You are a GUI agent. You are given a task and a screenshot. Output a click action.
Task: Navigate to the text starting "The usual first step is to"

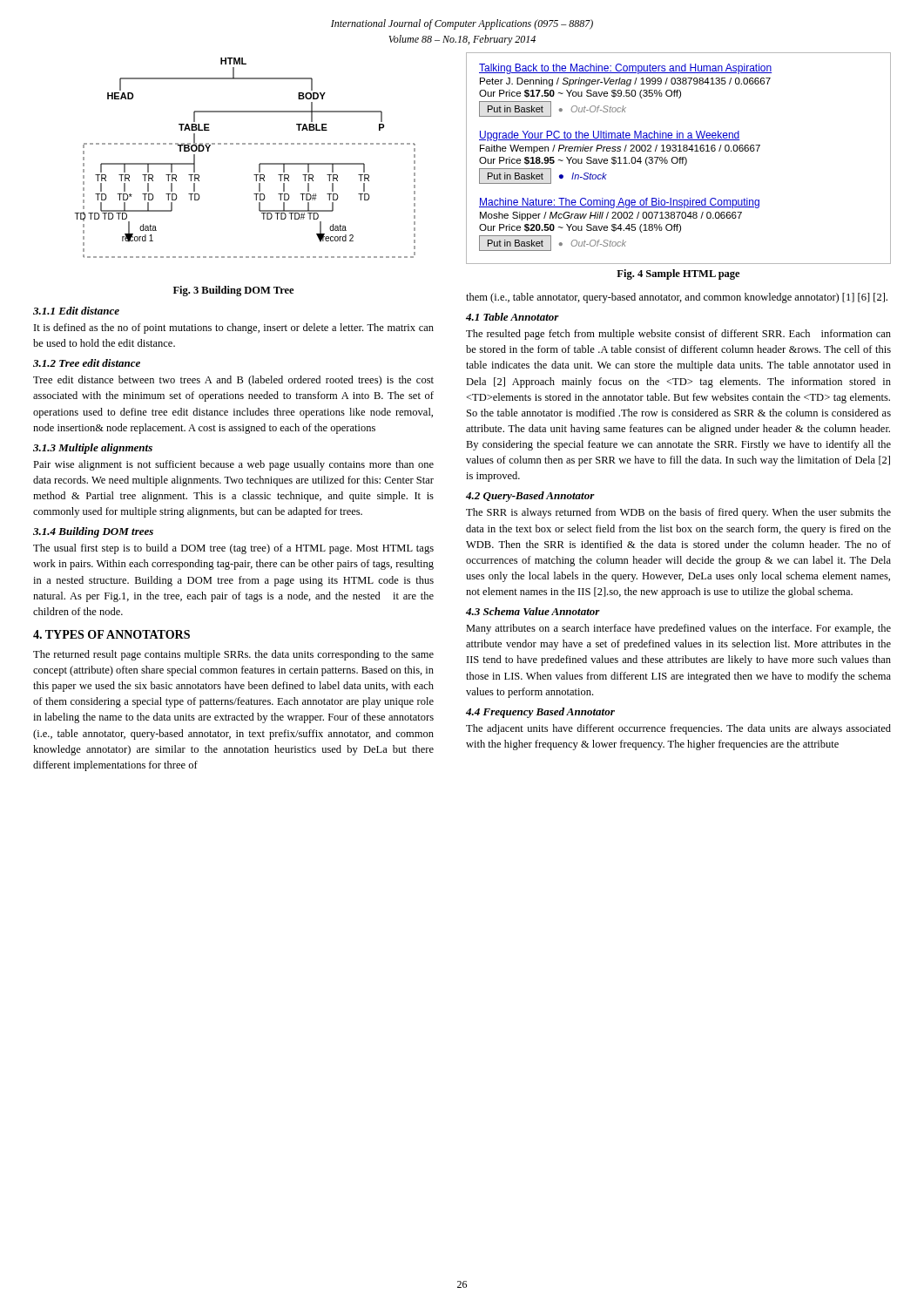pyautogui.click(x=233, y=580)
